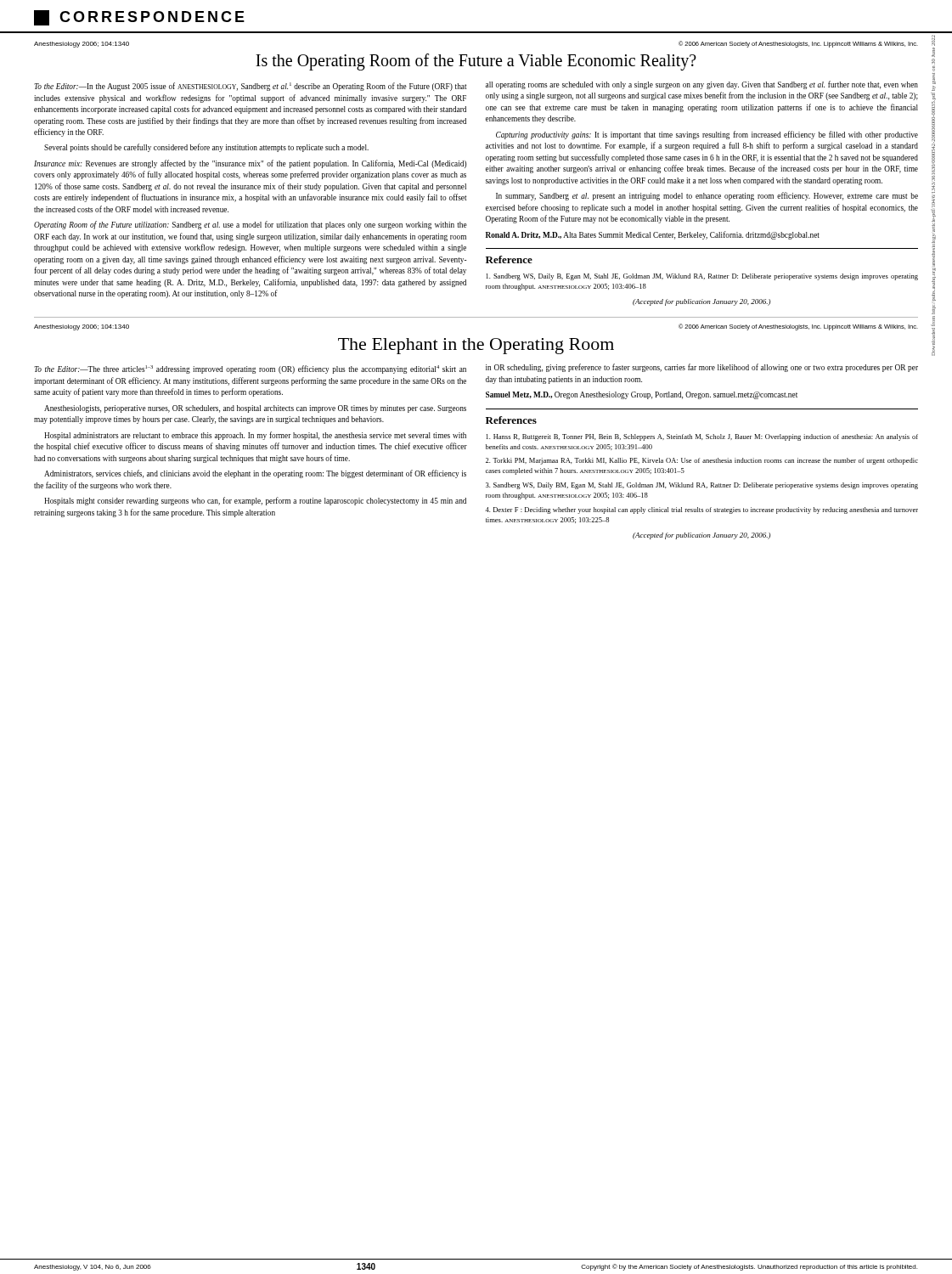Locate the text block starting "Torkki PM, Marjamaa"

(702, 466)
